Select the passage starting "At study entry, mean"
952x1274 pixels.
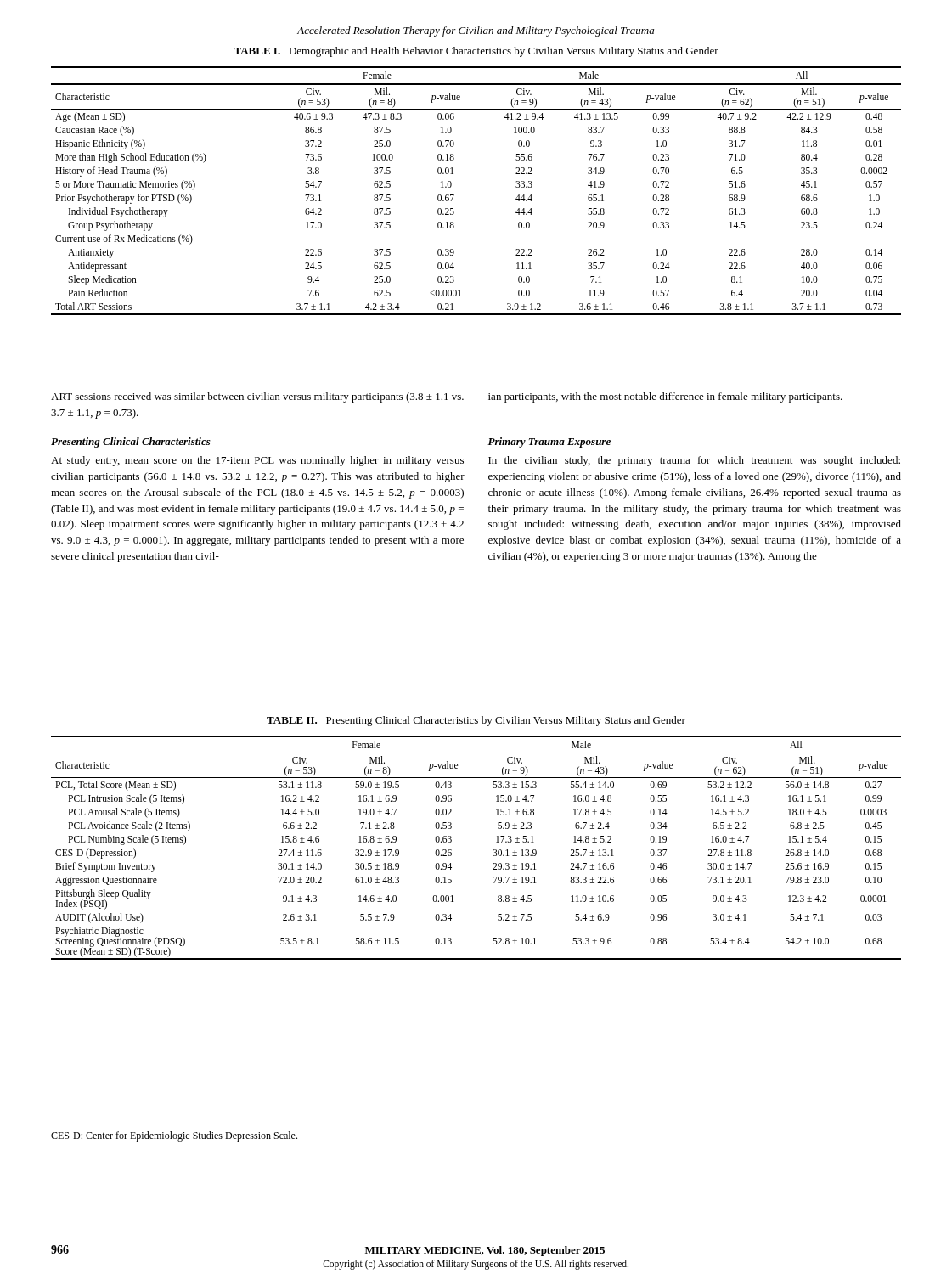[x=258, y=508]
